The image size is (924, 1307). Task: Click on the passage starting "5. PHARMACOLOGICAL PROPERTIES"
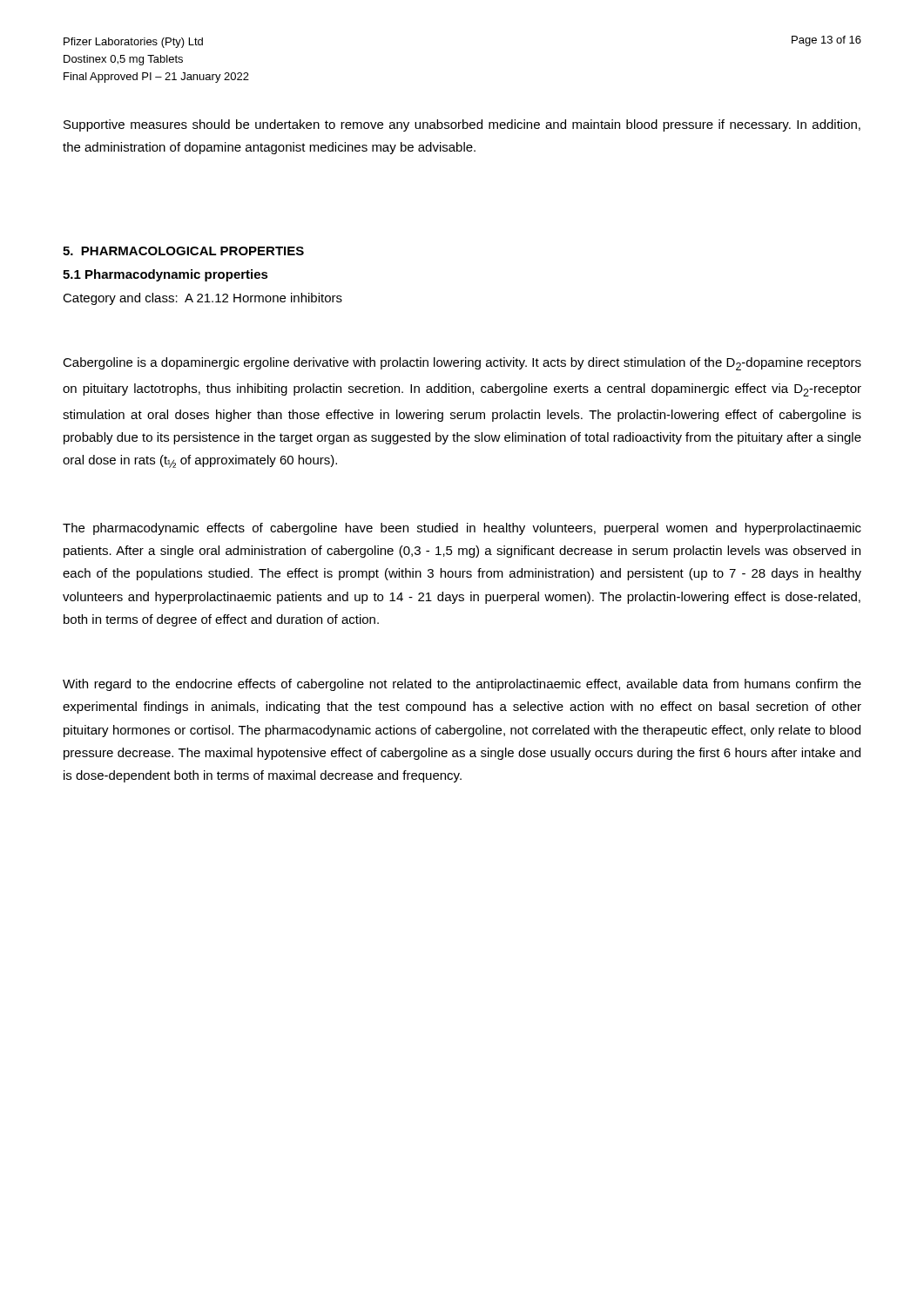click(183, 250)
